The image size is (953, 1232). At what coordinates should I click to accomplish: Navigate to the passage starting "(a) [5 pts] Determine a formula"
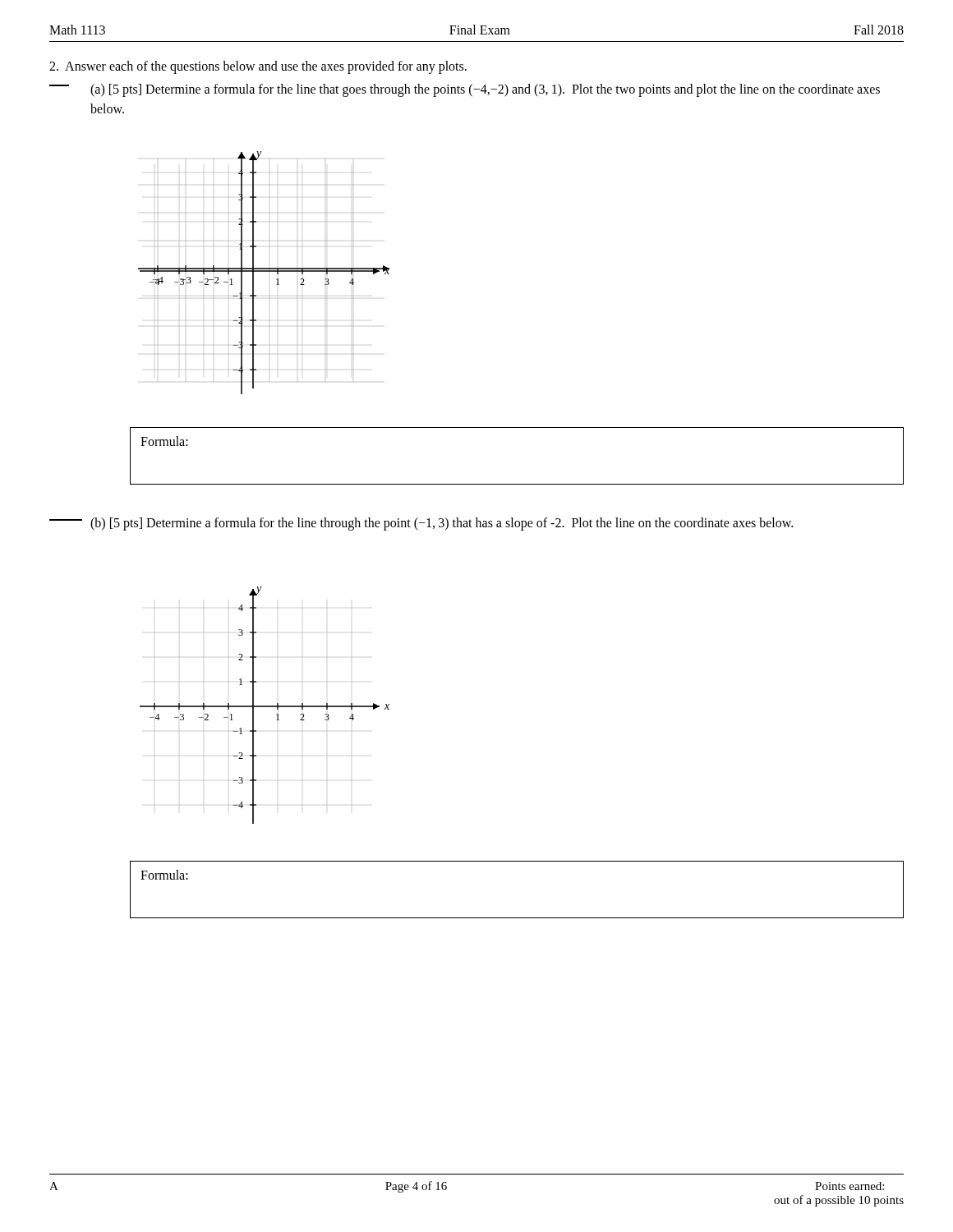[x=485, y=99]
